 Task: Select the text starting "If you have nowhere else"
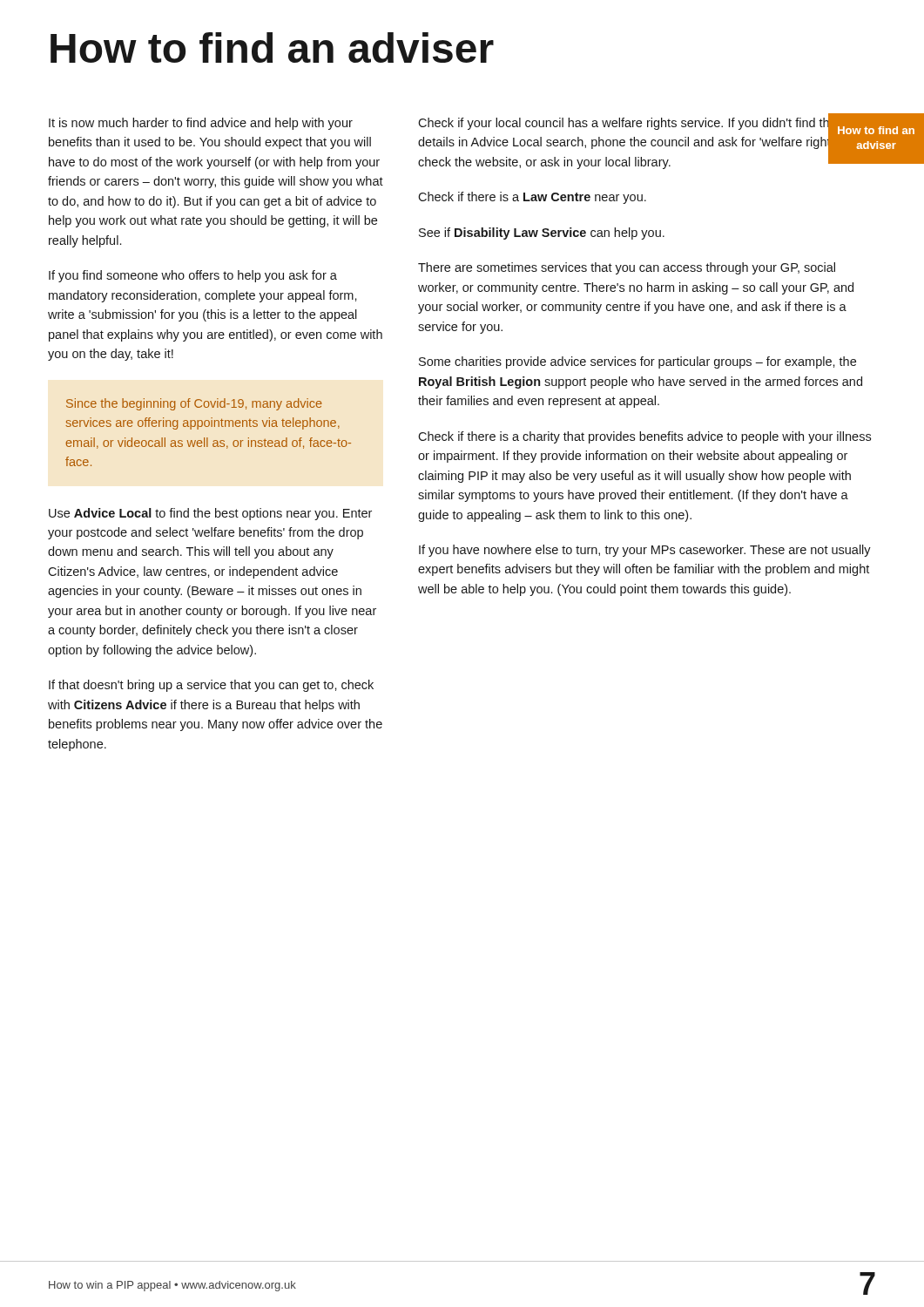[x=644, y=569]
